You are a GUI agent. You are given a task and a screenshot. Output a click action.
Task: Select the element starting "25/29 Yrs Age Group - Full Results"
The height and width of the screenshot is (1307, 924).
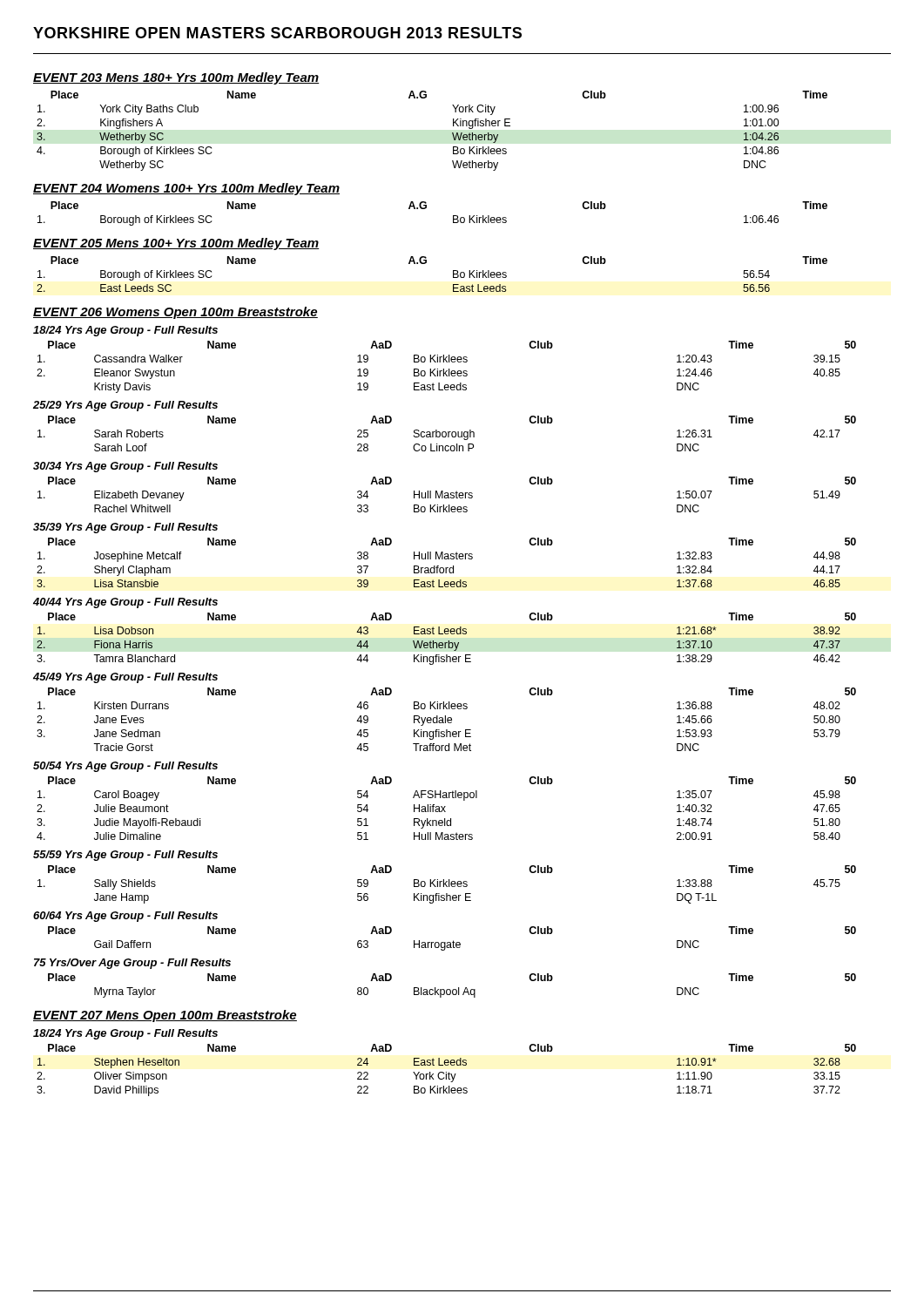tap(125, 406)
